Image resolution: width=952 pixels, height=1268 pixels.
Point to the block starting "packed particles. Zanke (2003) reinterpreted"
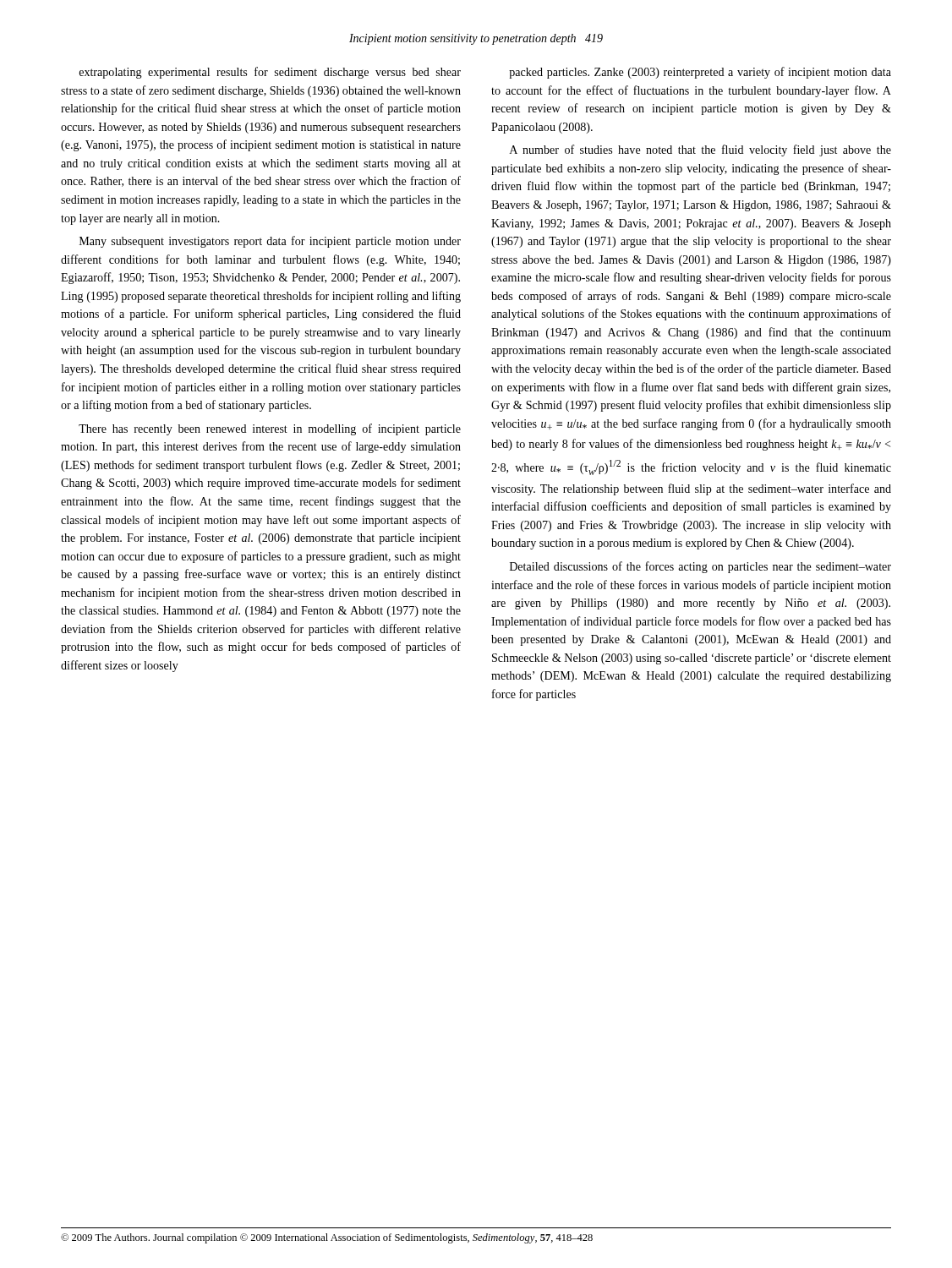pos(691,384)
